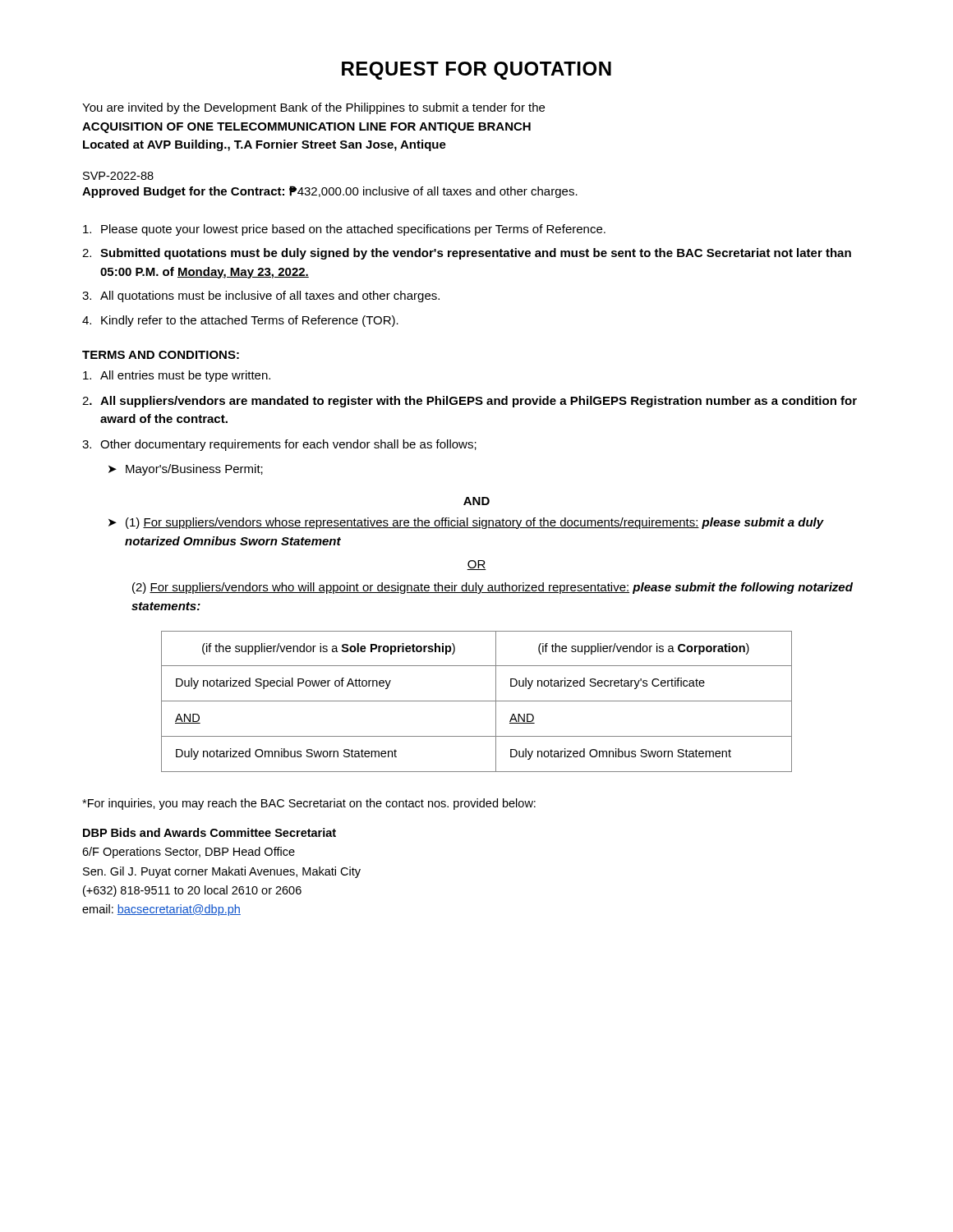Find the passage starting "You are invited by the Development"
Screen dimensions: 1232x953
point(314,126)
